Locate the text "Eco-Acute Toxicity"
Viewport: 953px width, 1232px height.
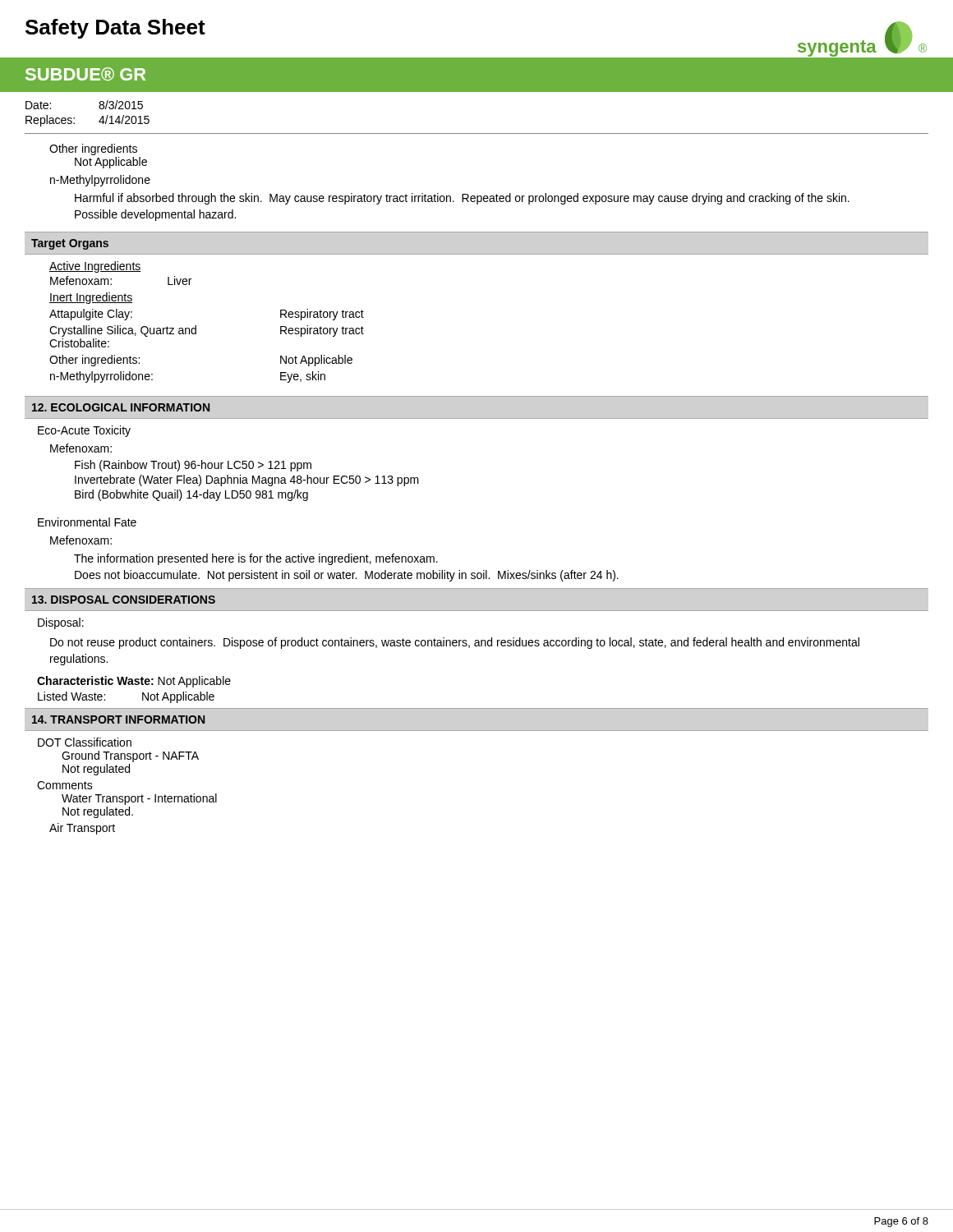(84, 430)
